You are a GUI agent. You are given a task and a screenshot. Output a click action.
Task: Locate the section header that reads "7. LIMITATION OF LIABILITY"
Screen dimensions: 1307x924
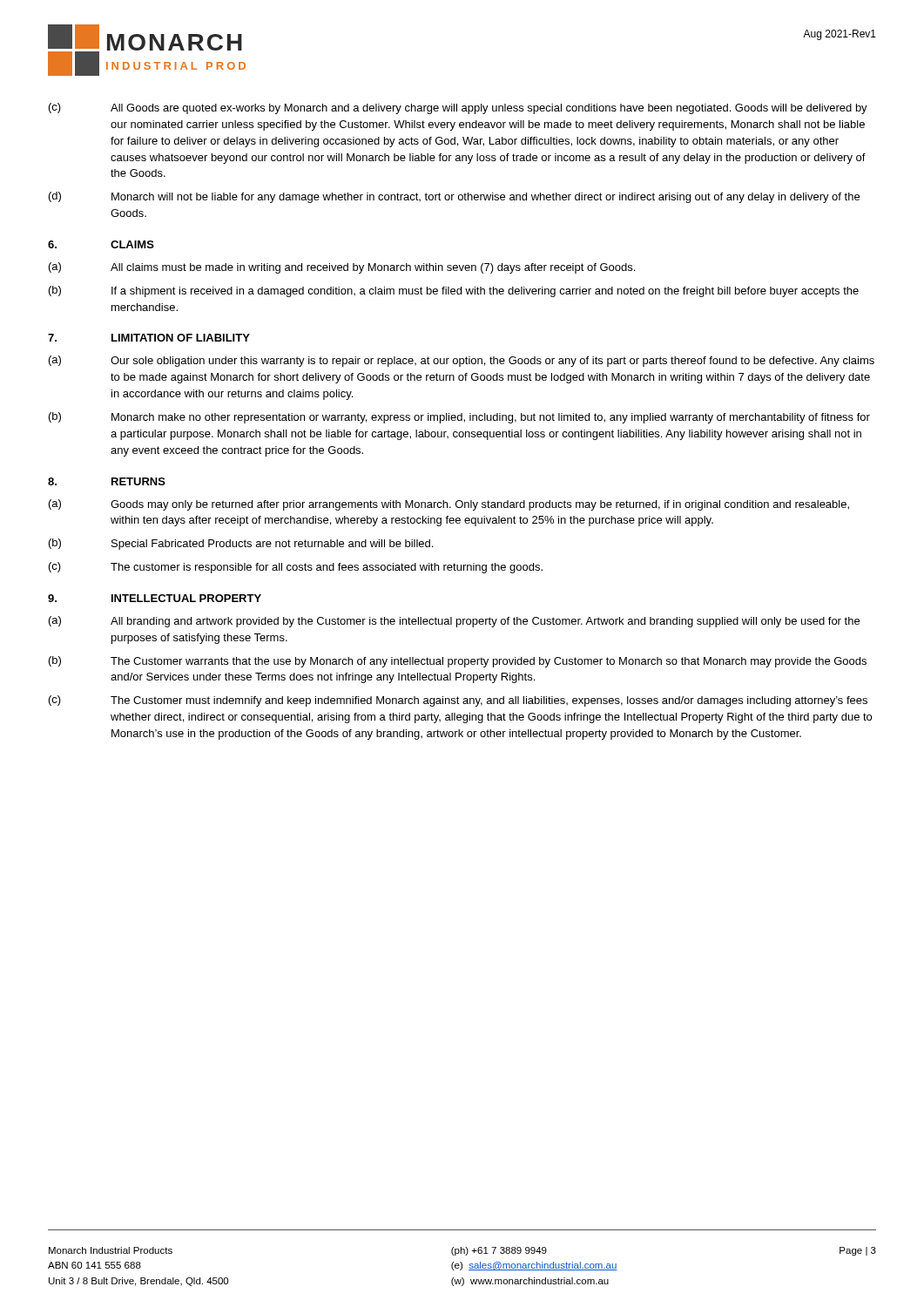[x=149, y=338]
